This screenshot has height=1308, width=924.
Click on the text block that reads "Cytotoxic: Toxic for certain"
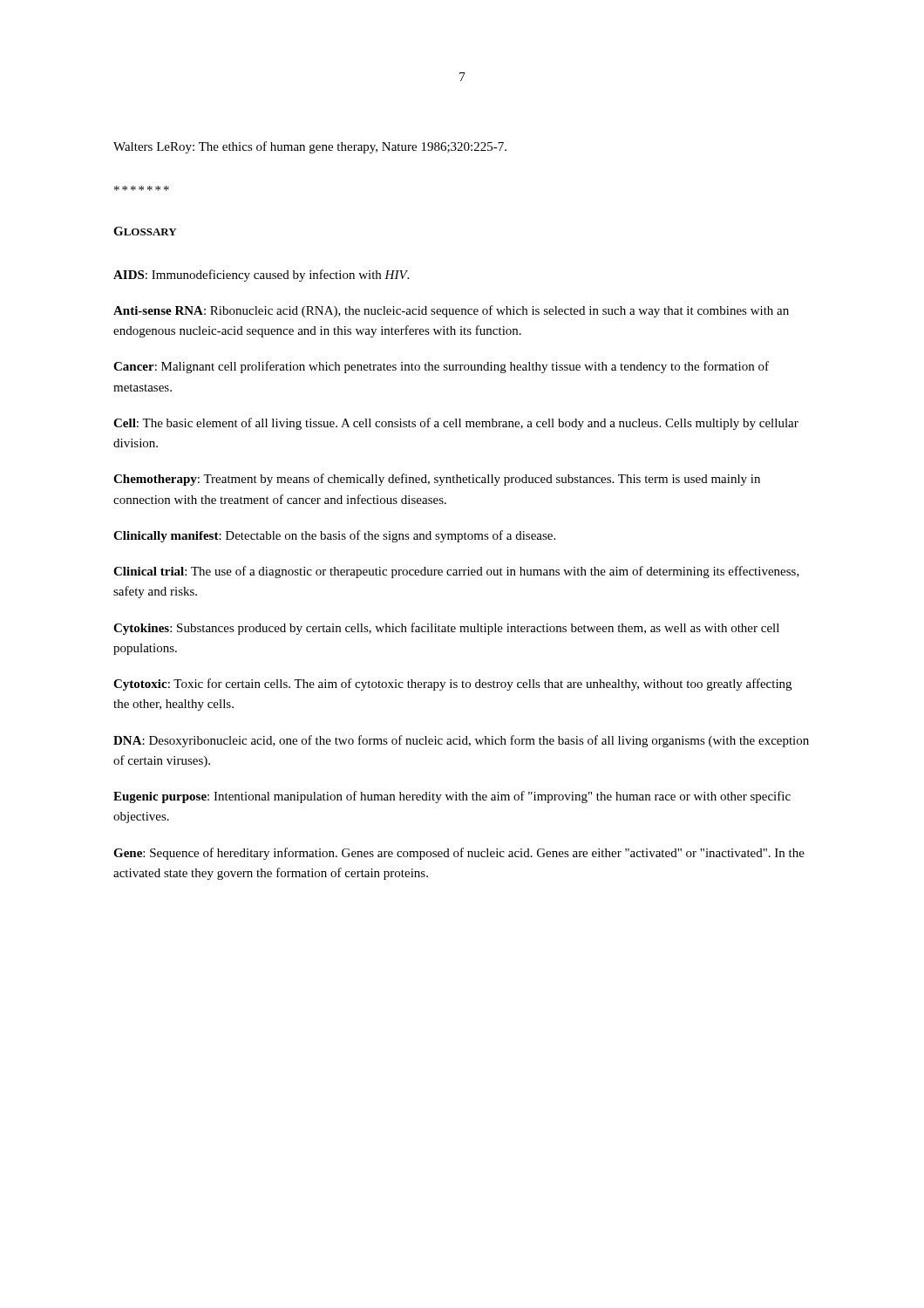point(453,694)
